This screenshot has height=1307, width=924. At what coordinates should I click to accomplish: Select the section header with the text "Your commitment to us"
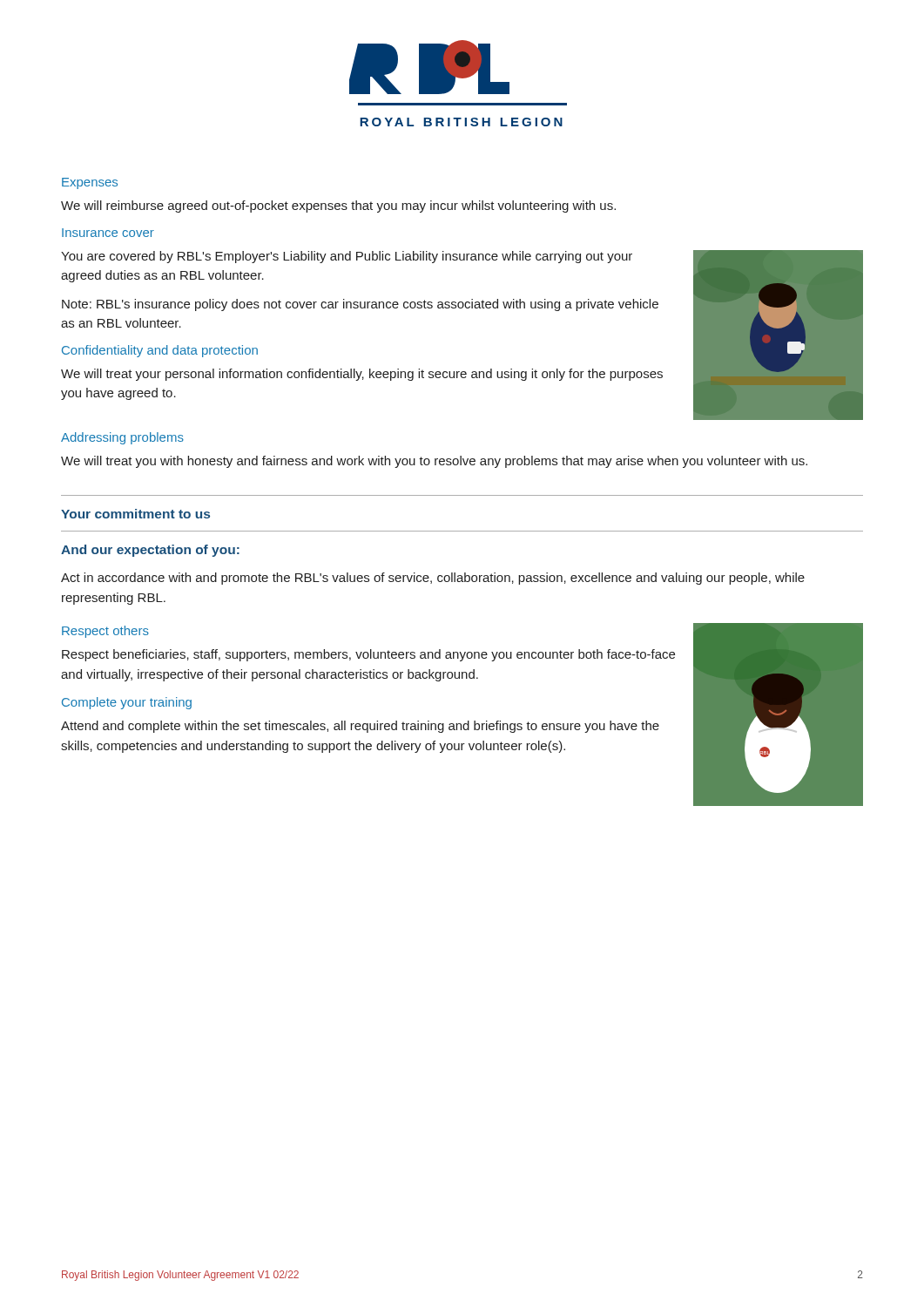[x=136, y=514]
